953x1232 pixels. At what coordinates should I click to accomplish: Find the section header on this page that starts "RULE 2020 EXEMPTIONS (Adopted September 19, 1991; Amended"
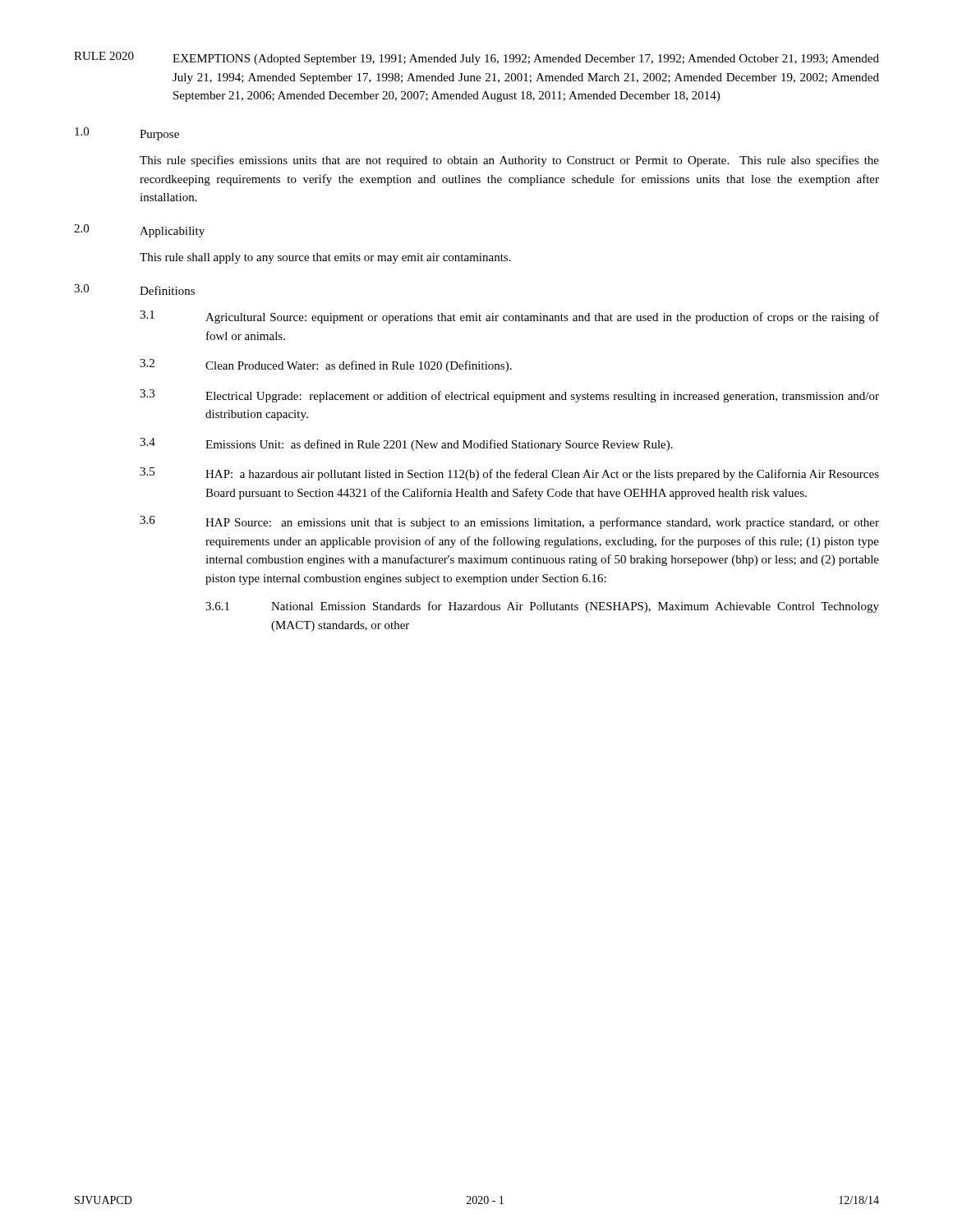pyautogui.click(x=476, y=77)
